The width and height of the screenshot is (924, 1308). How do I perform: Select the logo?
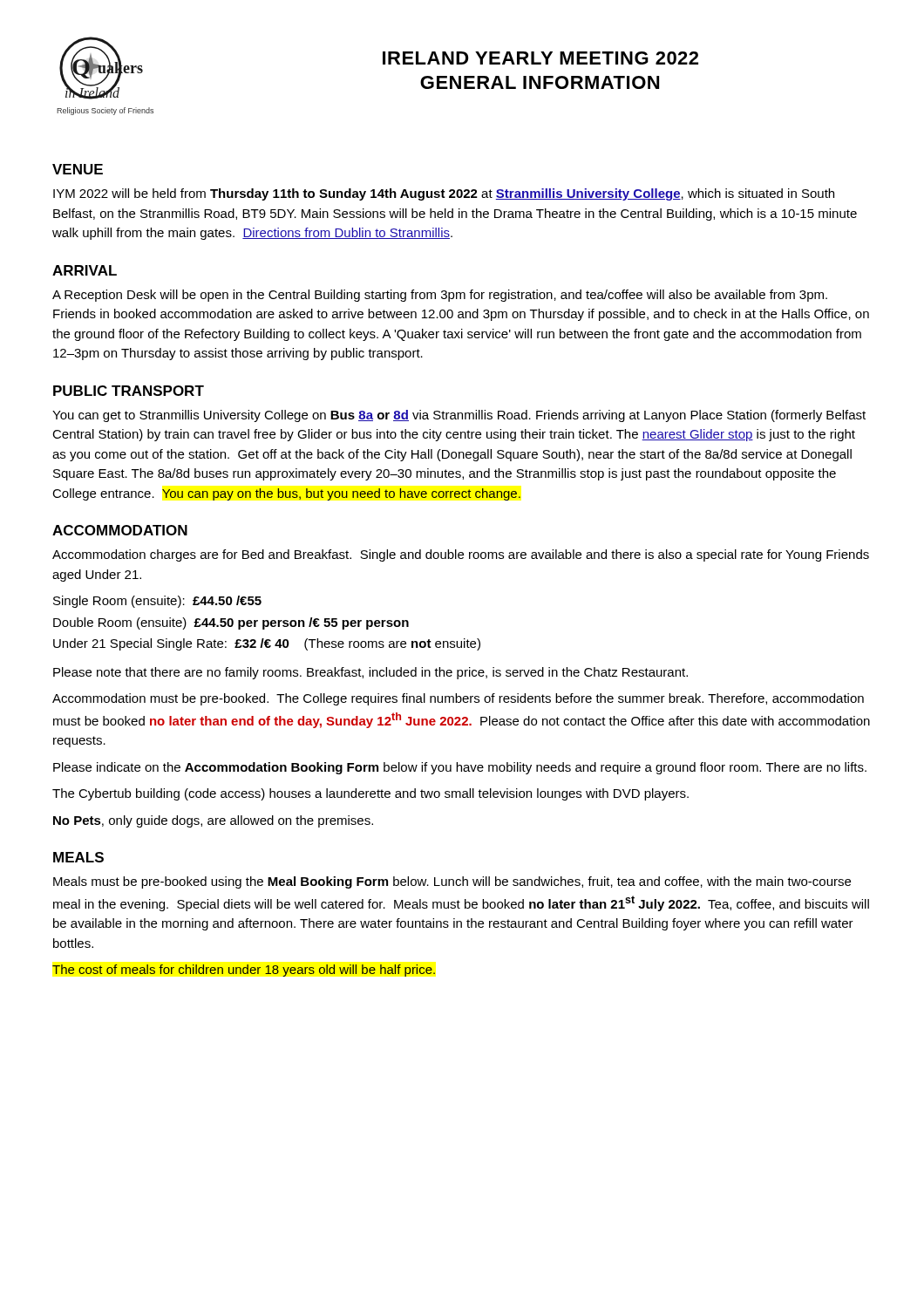click(122, 89)
